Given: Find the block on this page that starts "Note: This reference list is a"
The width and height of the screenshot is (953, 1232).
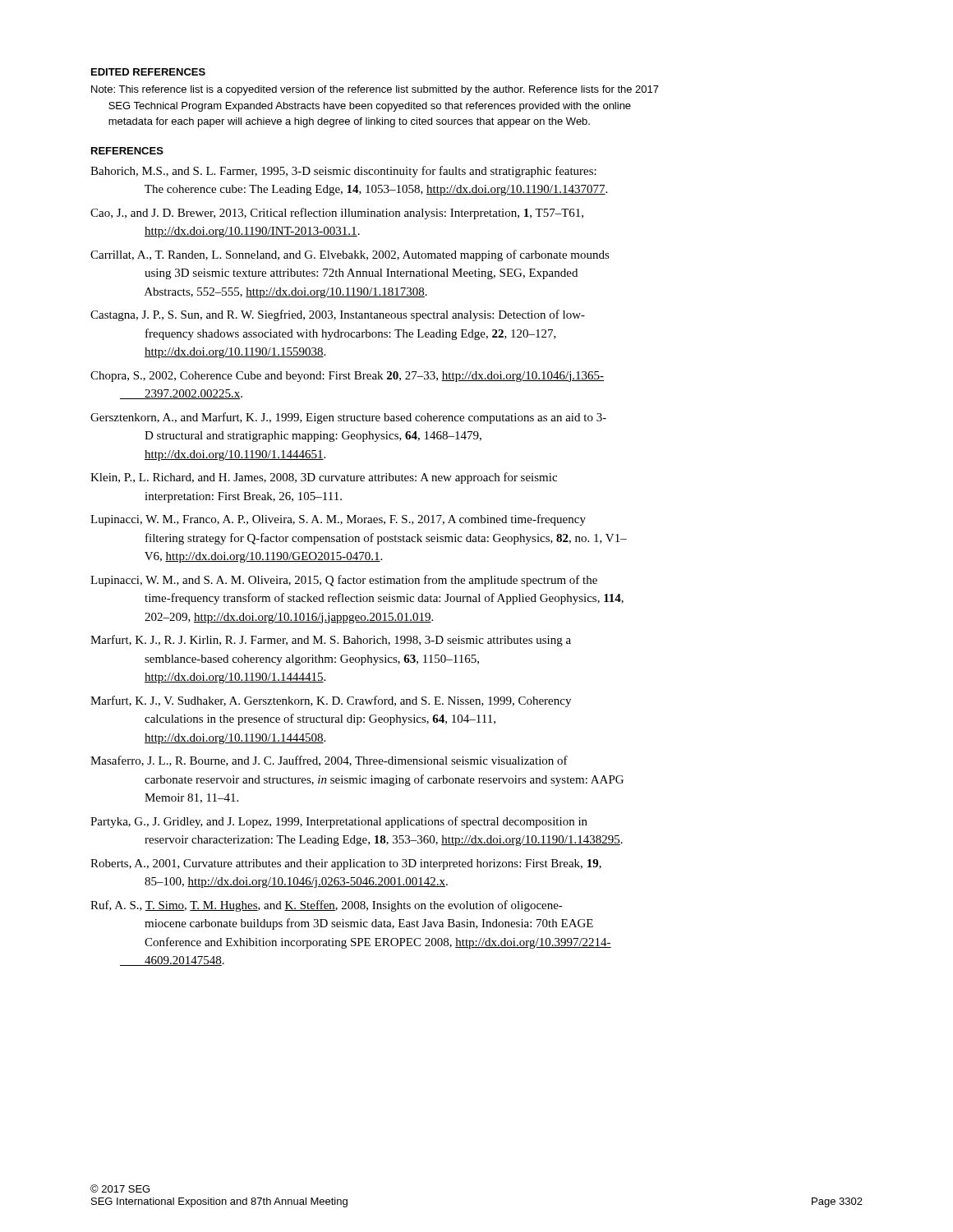Looking at the screenshot, I should tap(375, 105).
